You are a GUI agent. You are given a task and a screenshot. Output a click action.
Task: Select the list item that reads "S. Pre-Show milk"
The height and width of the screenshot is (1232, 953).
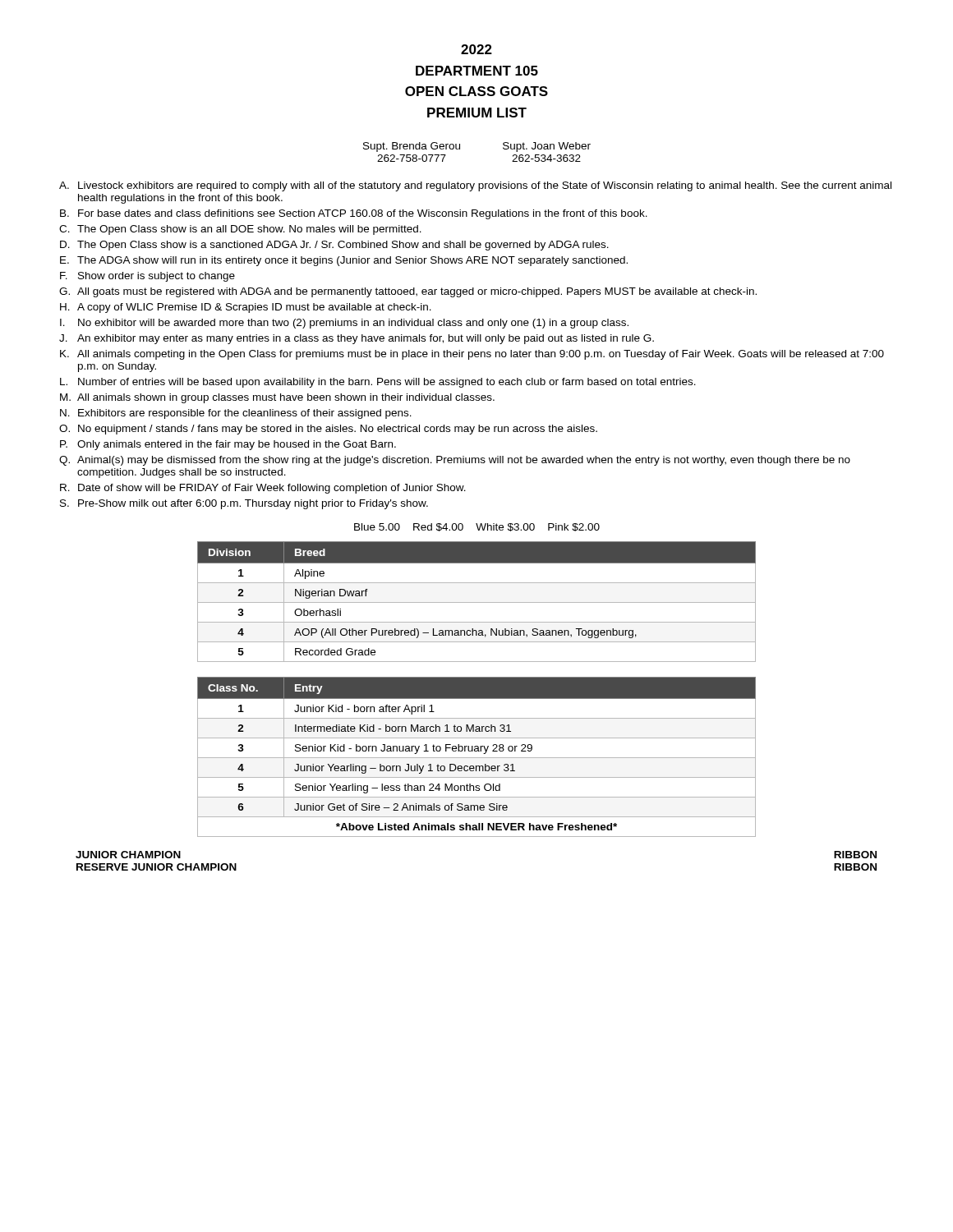tap(244, 504)
